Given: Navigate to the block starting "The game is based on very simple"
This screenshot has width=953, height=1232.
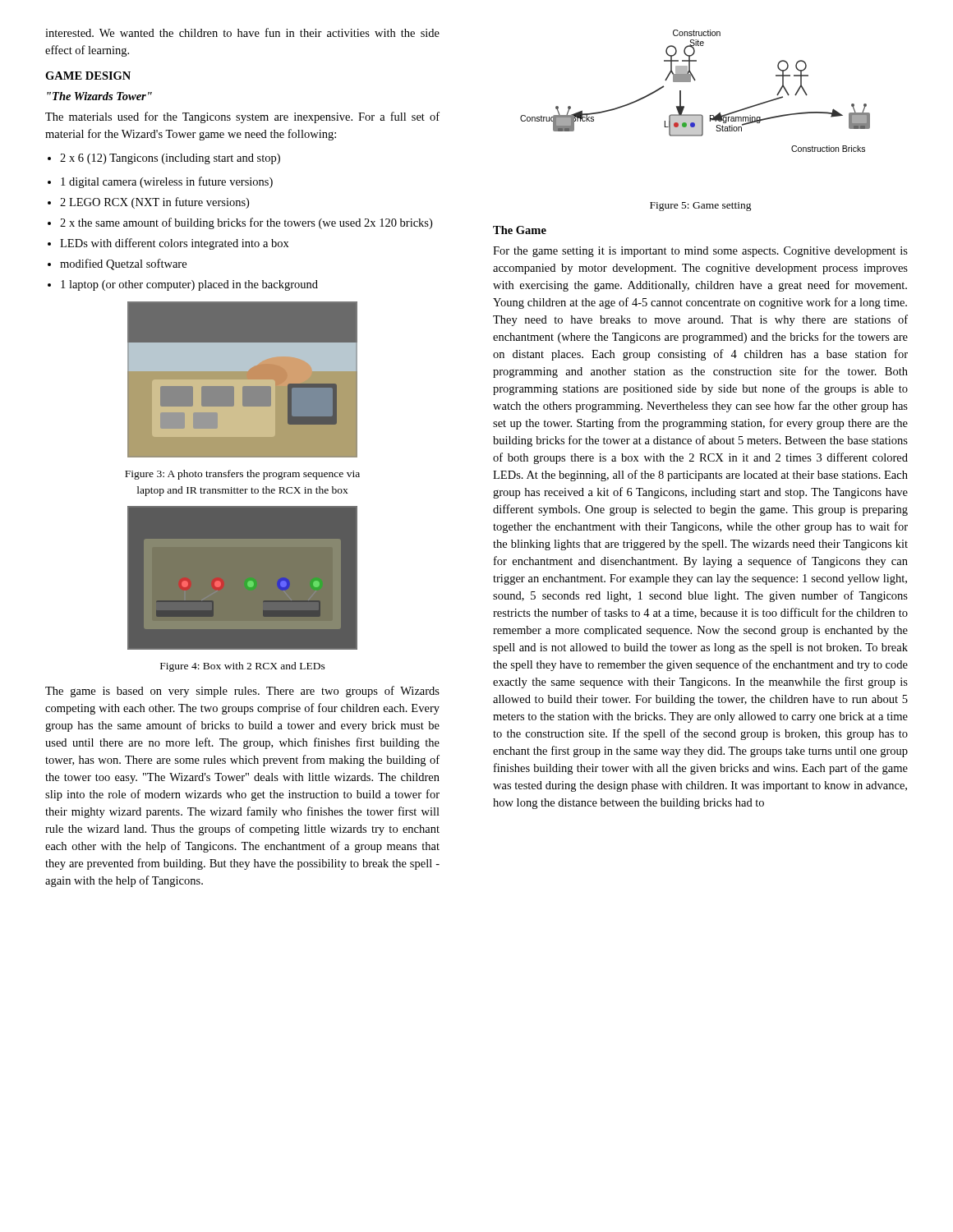Looking at the screenshot, I should tap(242, 786).
